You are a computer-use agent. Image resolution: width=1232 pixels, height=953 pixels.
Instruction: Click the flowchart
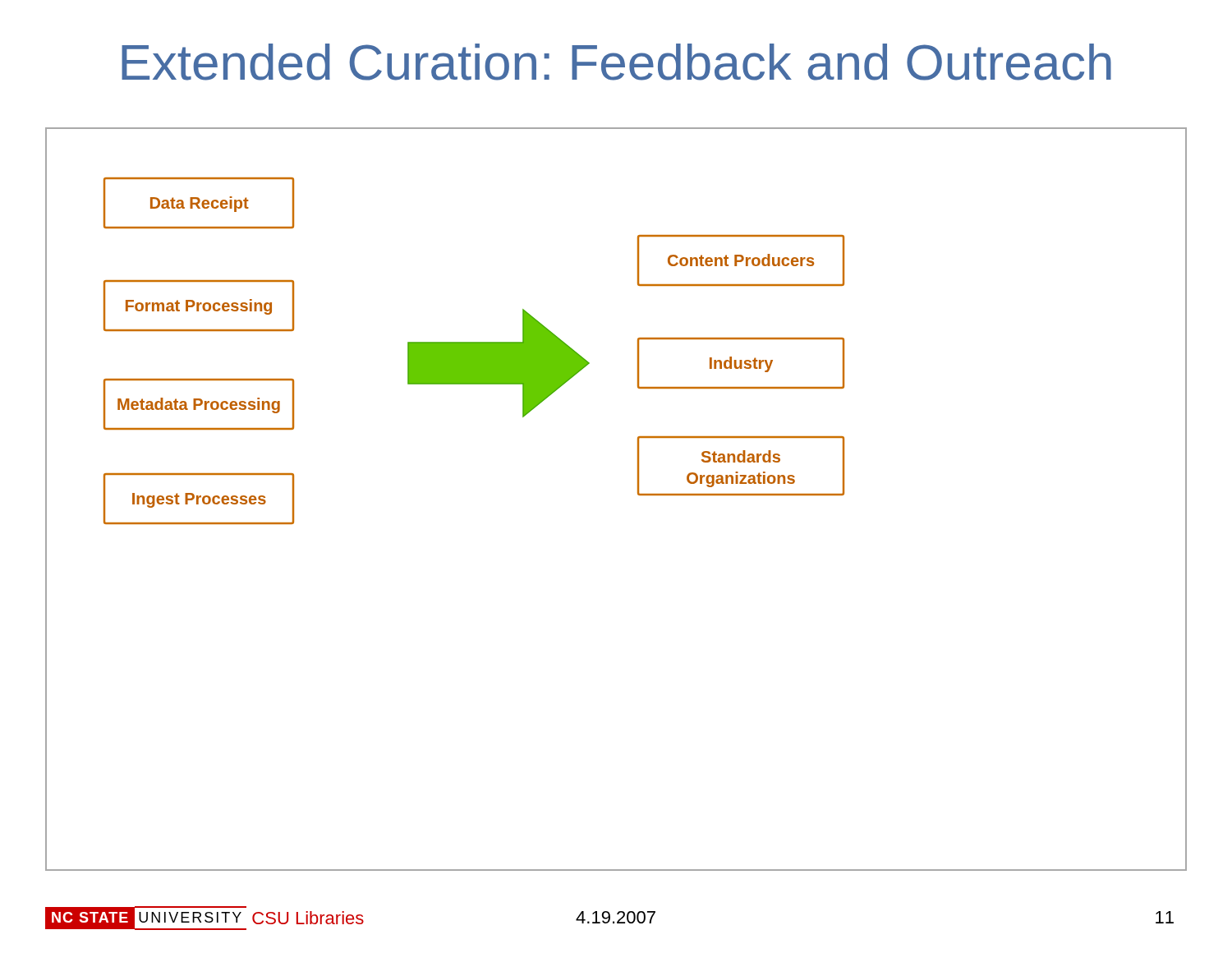click(x=616, y=499)
